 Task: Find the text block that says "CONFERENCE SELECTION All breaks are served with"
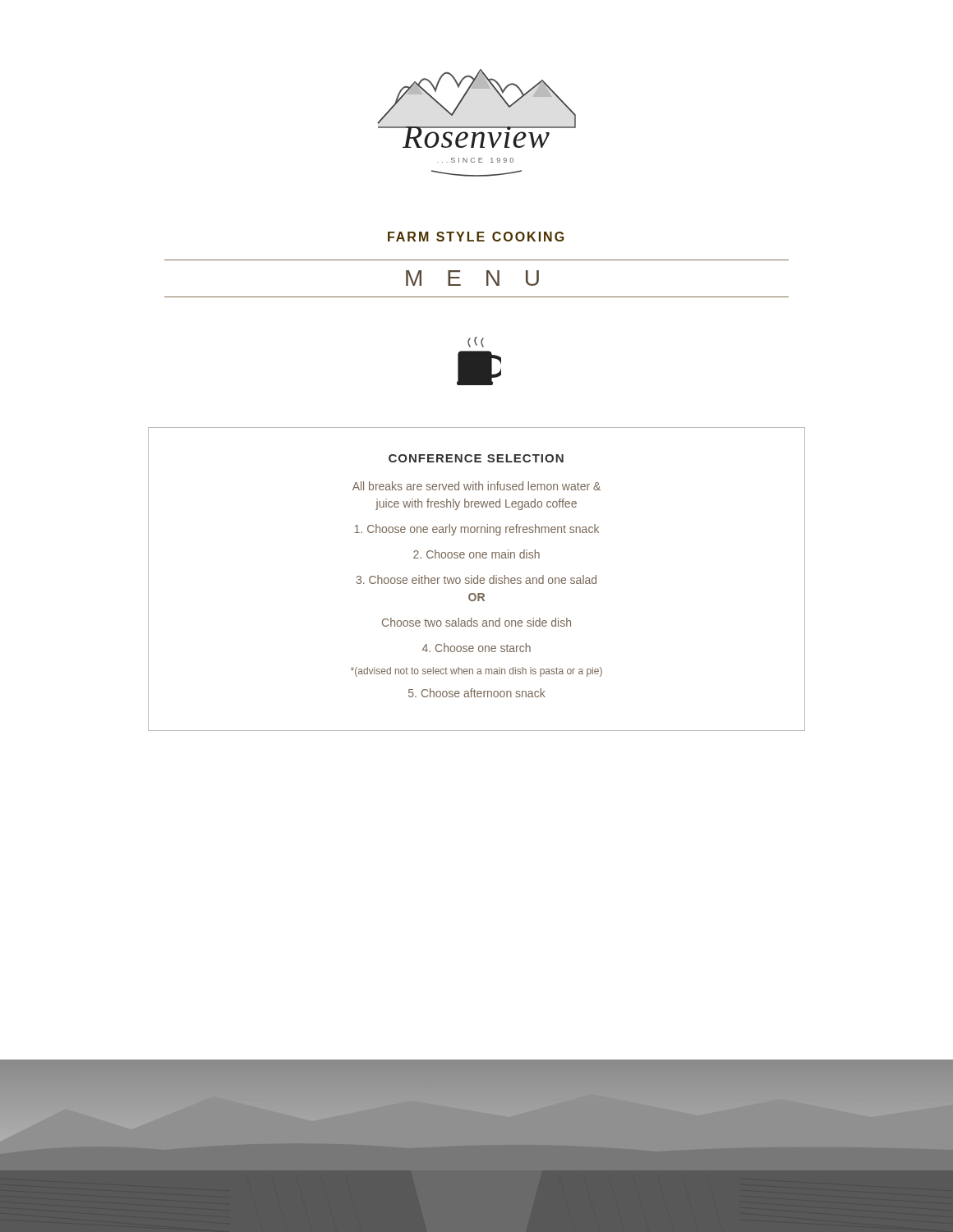tap(476, 577)
